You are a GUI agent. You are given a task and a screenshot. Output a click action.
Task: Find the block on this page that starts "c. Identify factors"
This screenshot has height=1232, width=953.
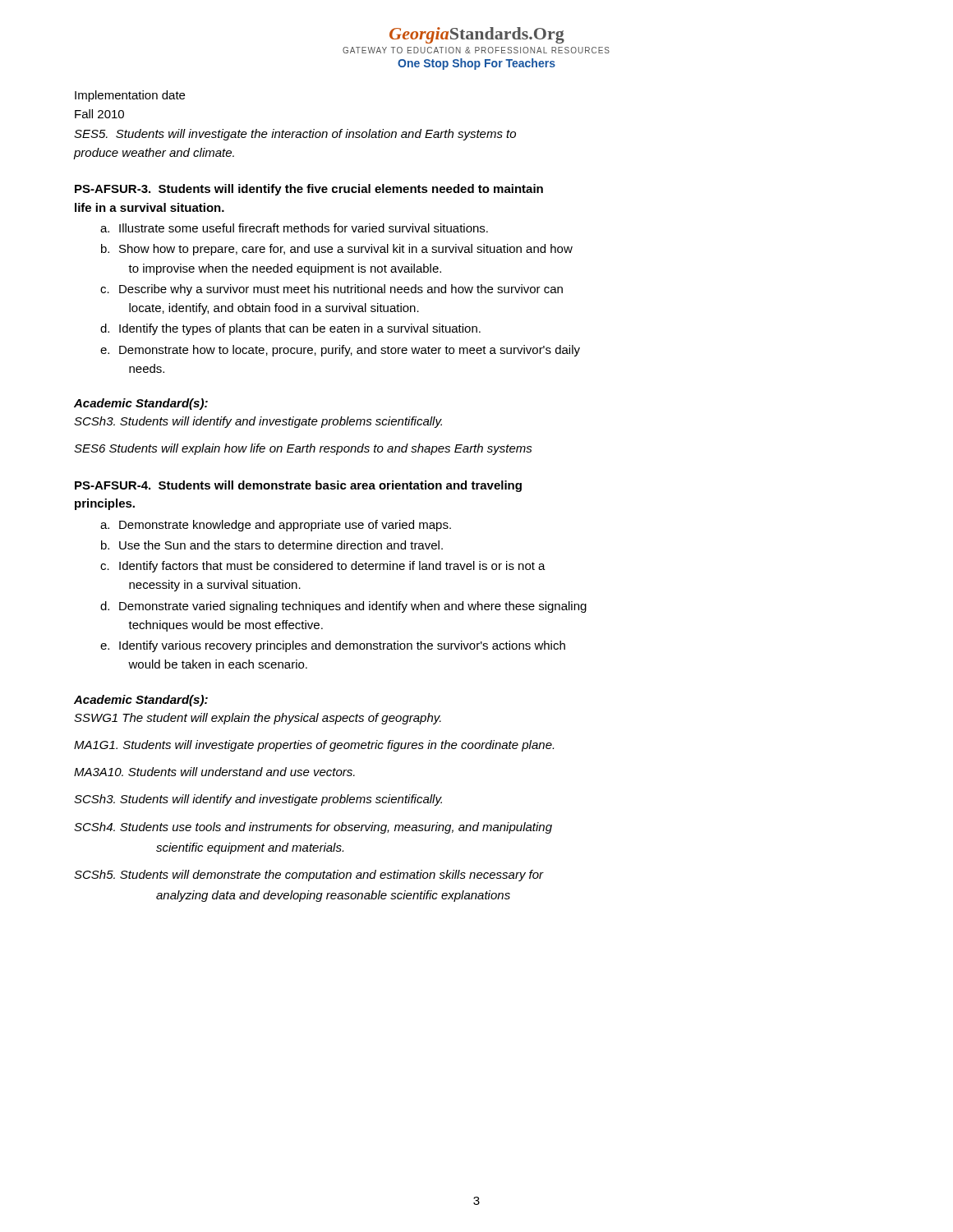[490, 575]
